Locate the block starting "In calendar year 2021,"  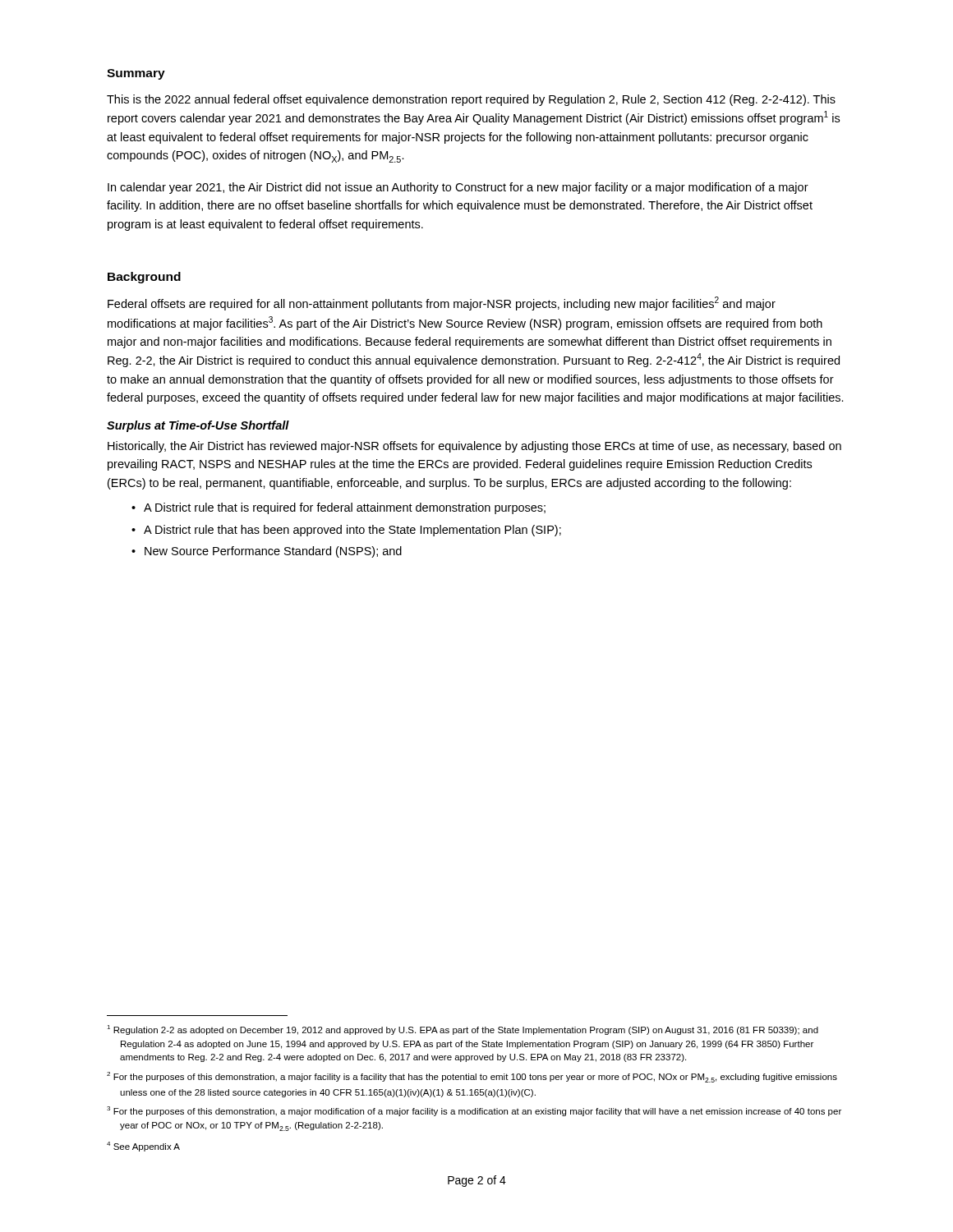(460, 206)
